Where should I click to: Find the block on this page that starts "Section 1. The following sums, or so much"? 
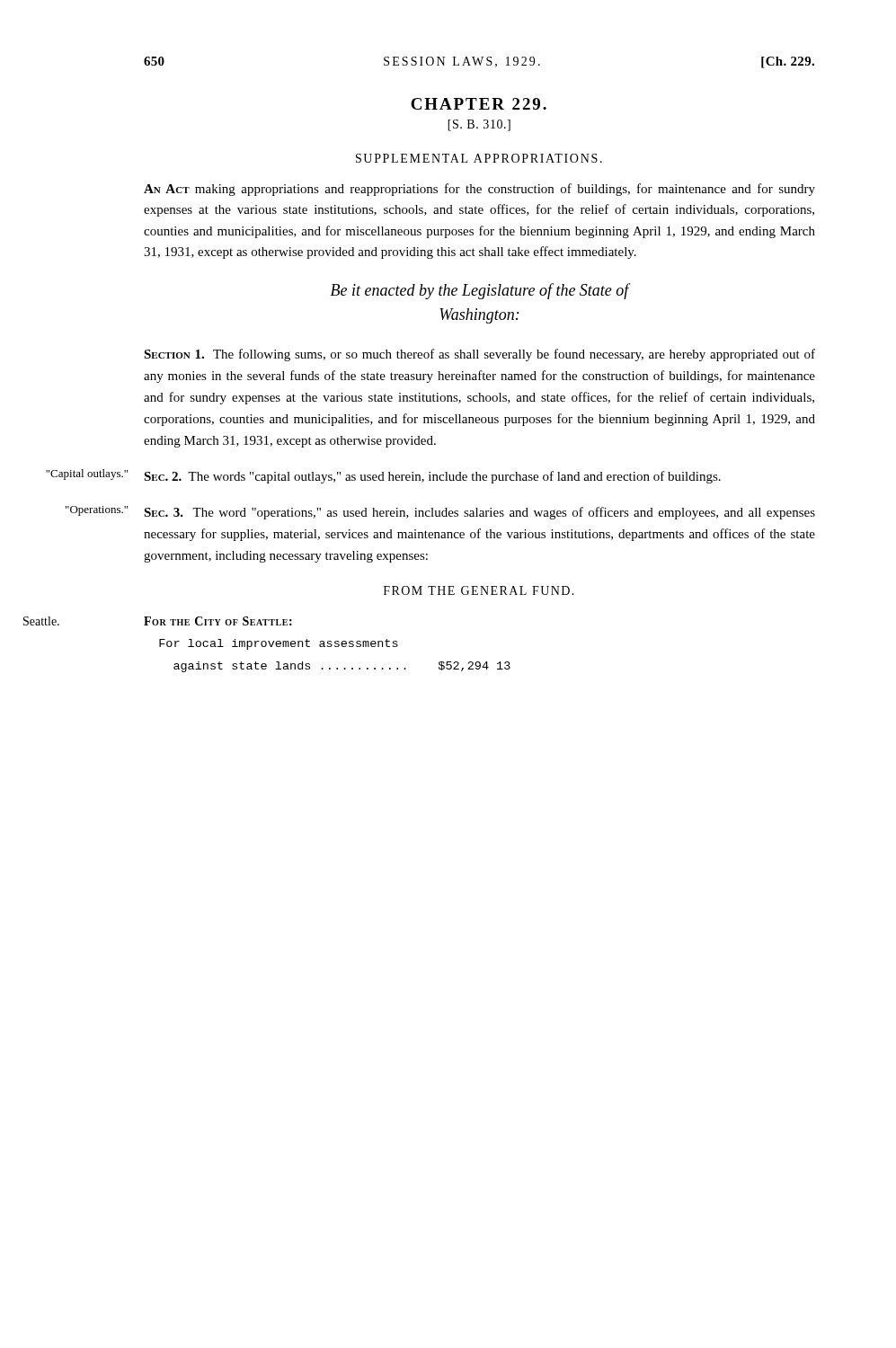[x=479, y=397]
